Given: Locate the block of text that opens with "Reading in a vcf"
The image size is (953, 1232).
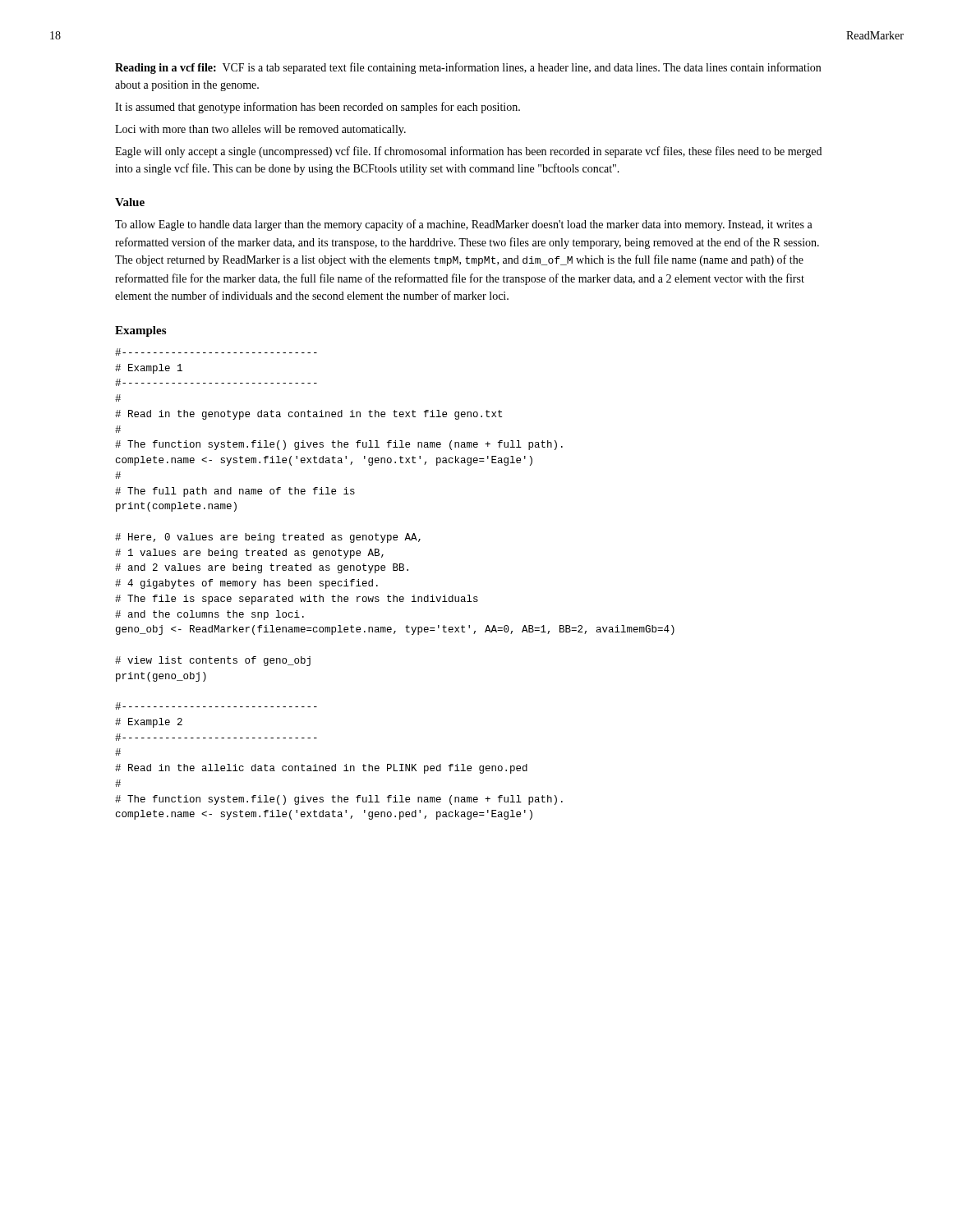Looking at the screenshot, I should [476, 118].
